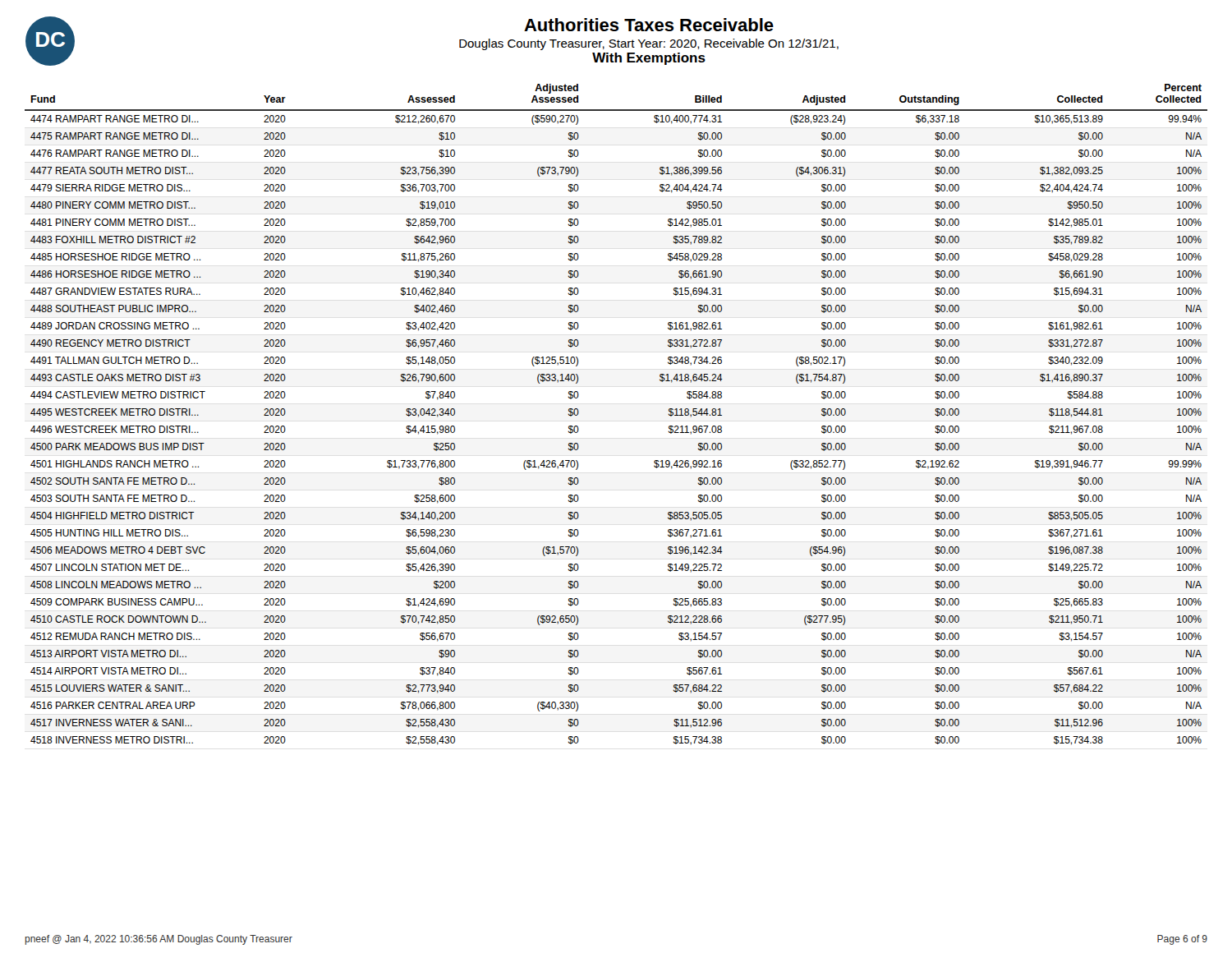This screenshot has width=1232, height=953.
Task: Select the table that reads "Adjusted Assessed"
Action: coord(616,414)
